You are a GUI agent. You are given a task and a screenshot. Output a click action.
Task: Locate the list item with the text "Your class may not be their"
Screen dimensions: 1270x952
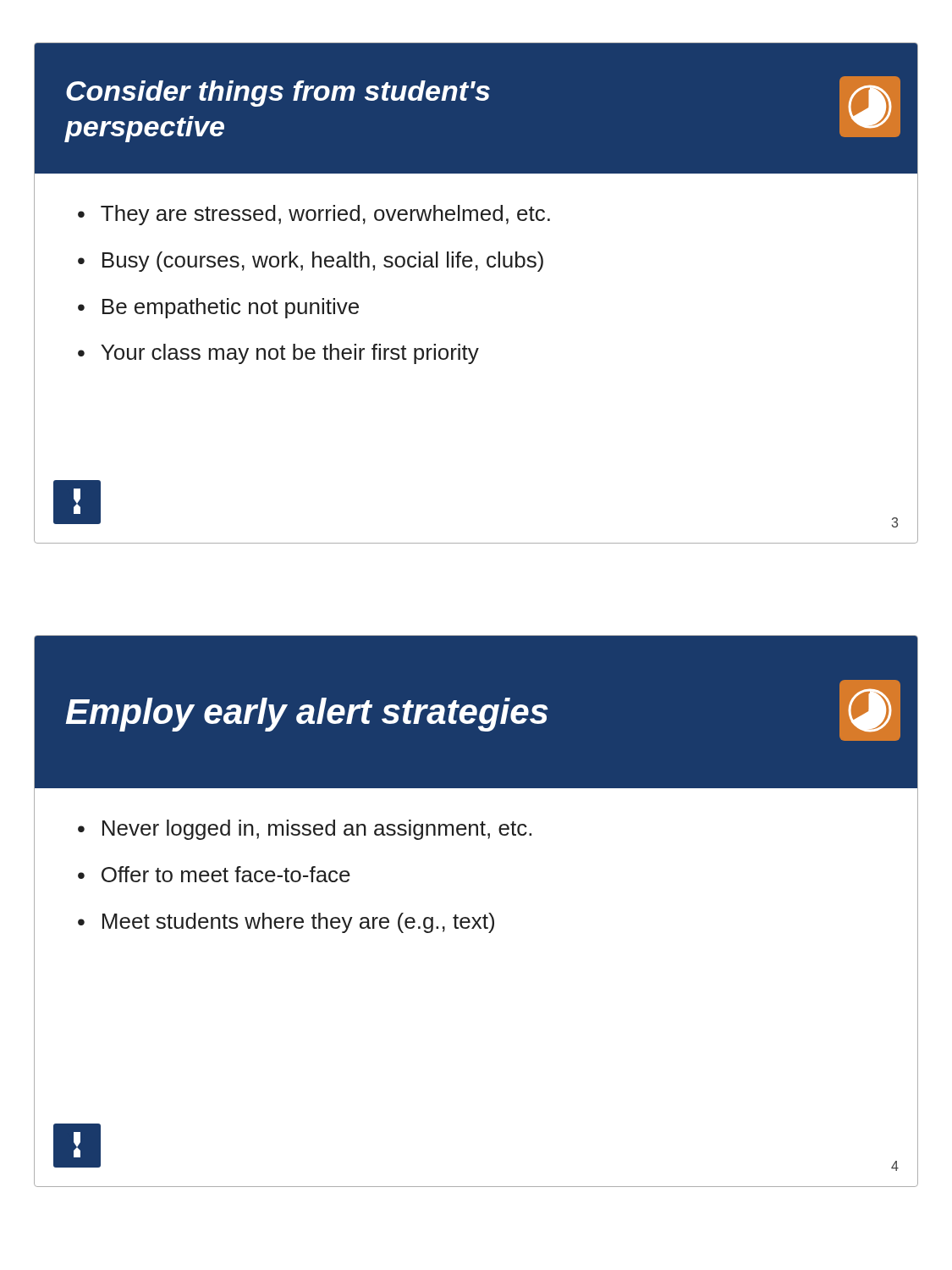point(290,353)
